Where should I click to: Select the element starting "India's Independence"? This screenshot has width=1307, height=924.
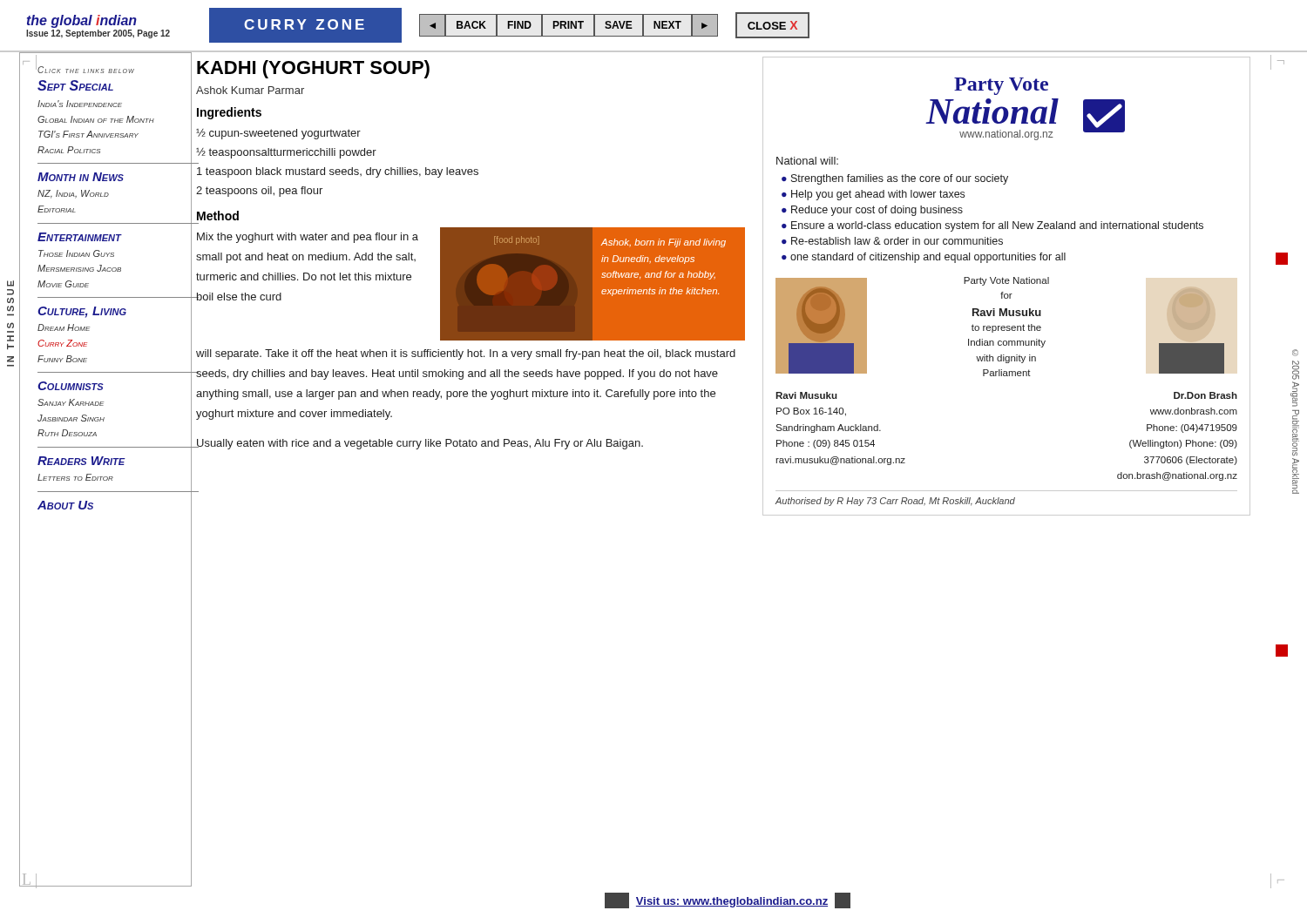(80, 104)
